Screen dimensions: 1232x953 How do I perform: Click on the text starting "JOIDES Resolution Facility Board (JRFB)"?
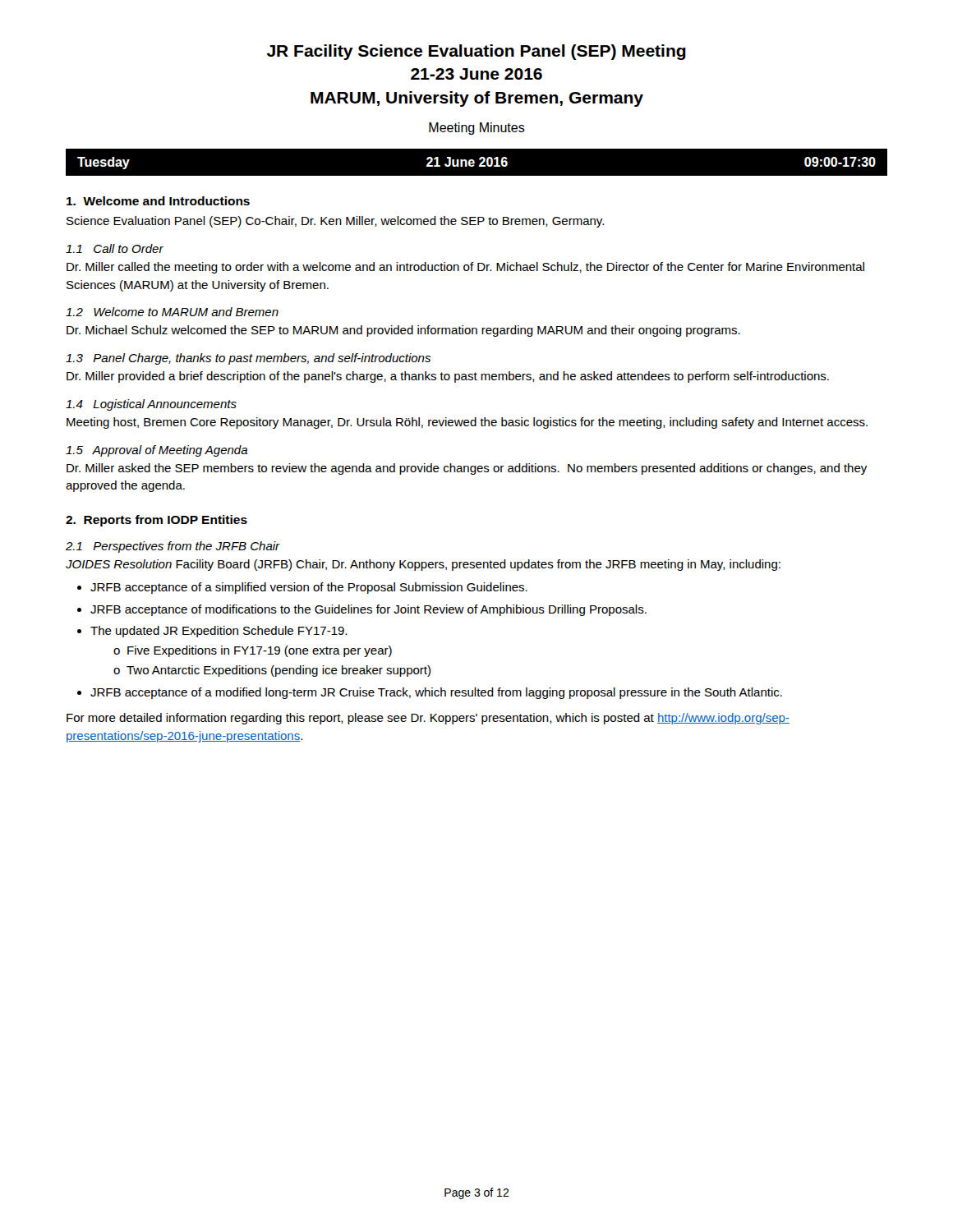(x=424, y=564)
